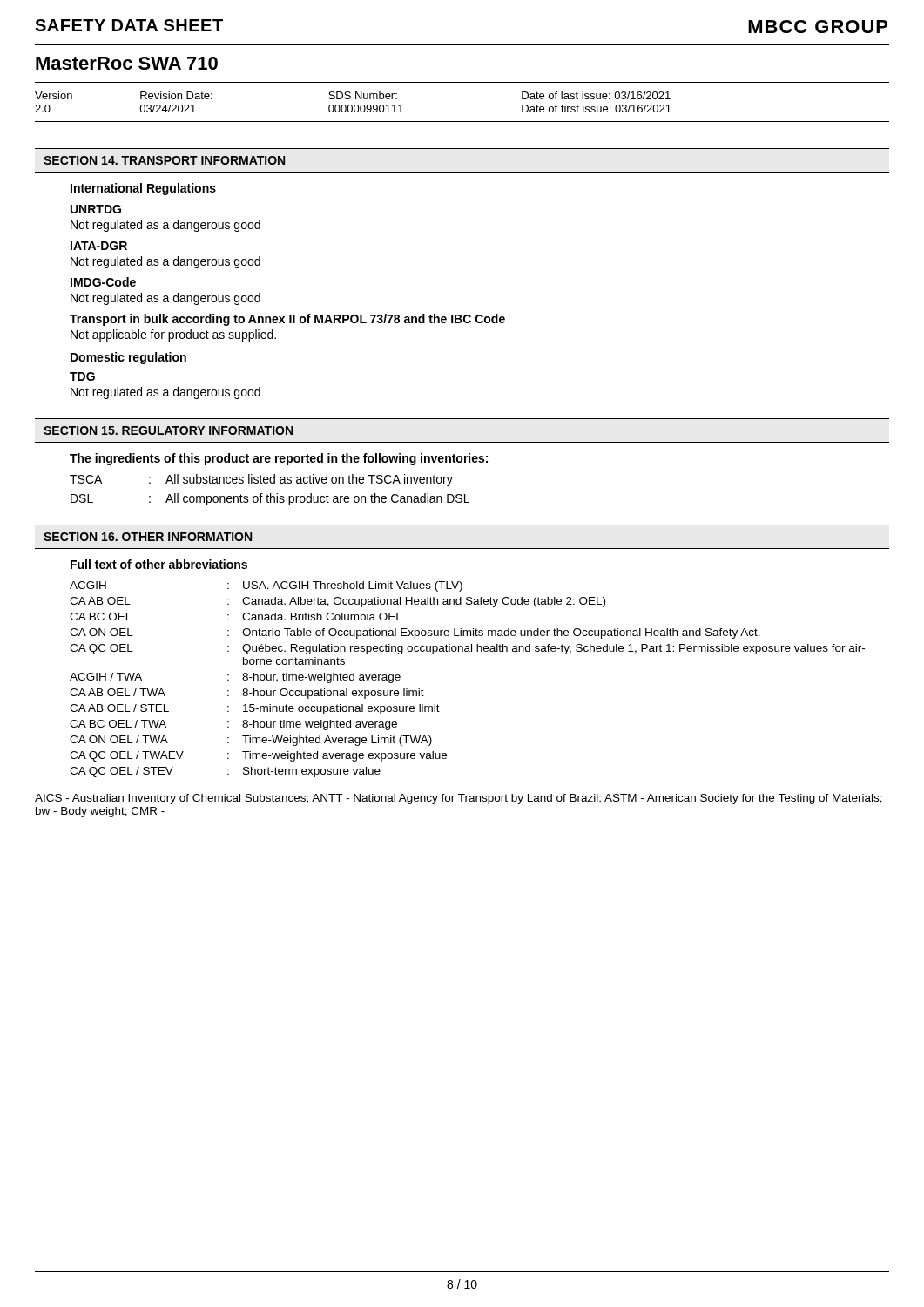The image size is (924, 1307).
Task: Locate the block of text that opens with "UNRTDG Not regulated as a"
Action: click(x=96, y=209)
